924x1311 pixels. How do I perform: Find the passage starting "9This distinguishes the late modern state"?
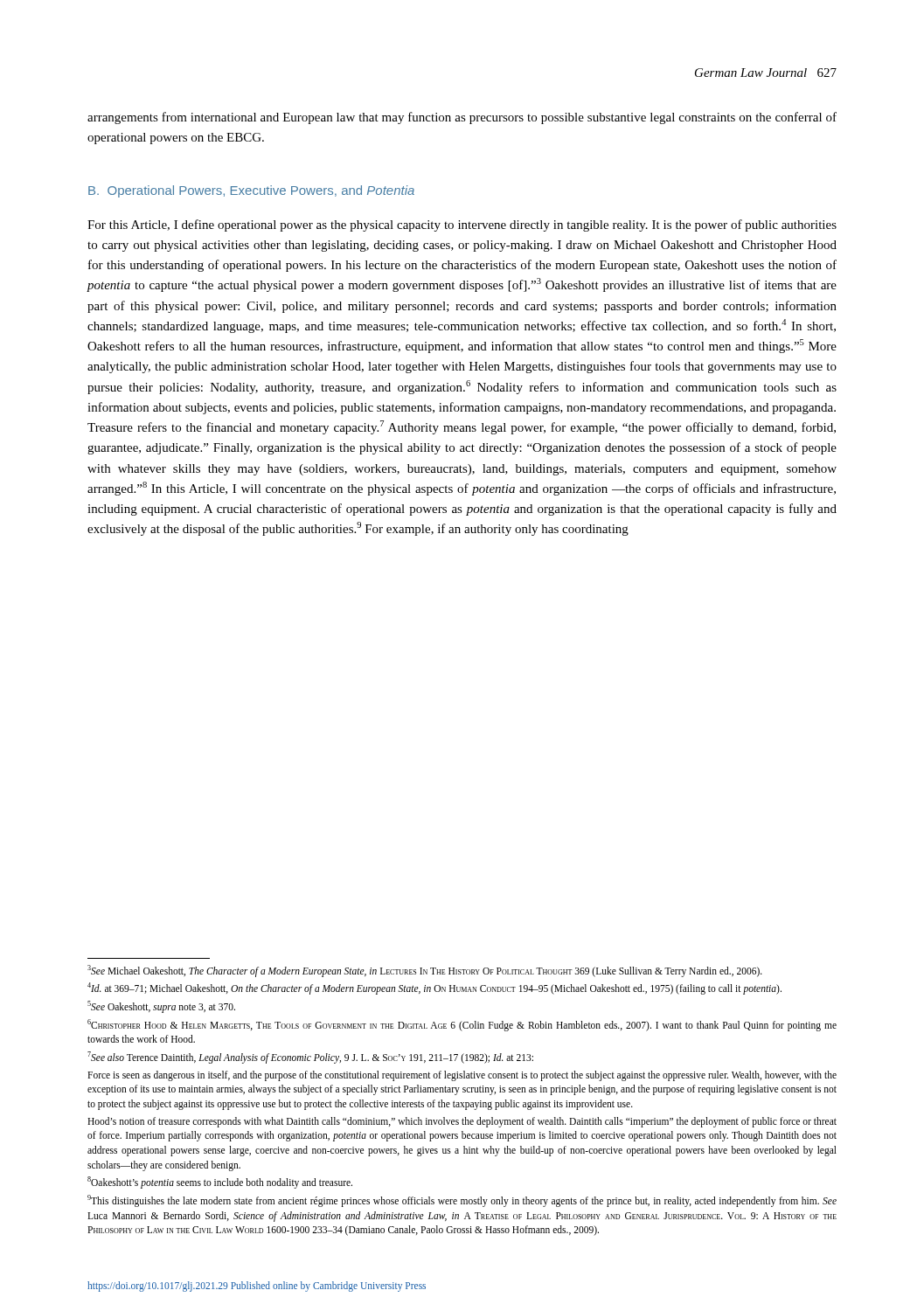click(462, 1216)
